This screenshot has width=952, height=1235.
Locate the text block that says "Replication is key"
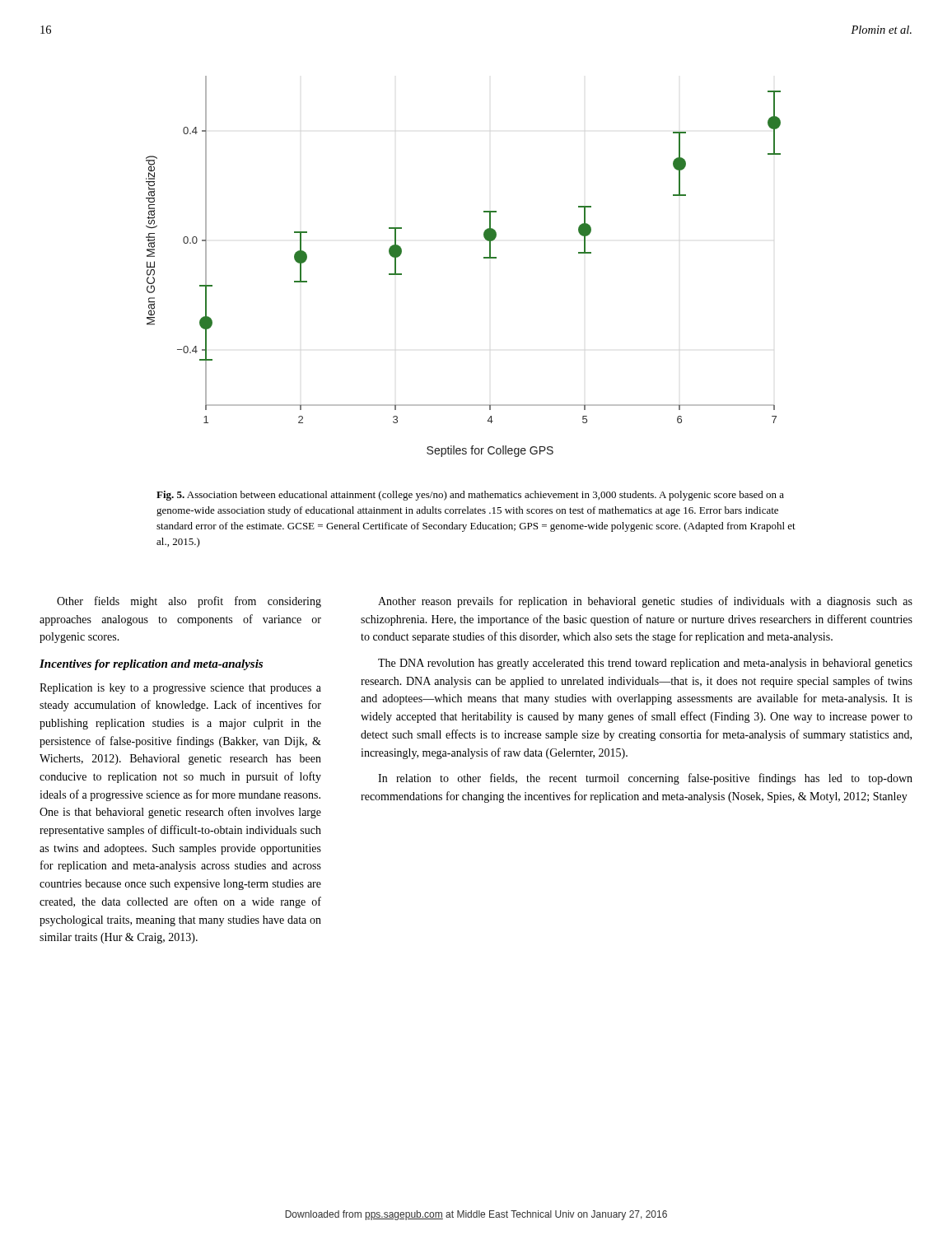pyautogui.click(x=180, y=813)
